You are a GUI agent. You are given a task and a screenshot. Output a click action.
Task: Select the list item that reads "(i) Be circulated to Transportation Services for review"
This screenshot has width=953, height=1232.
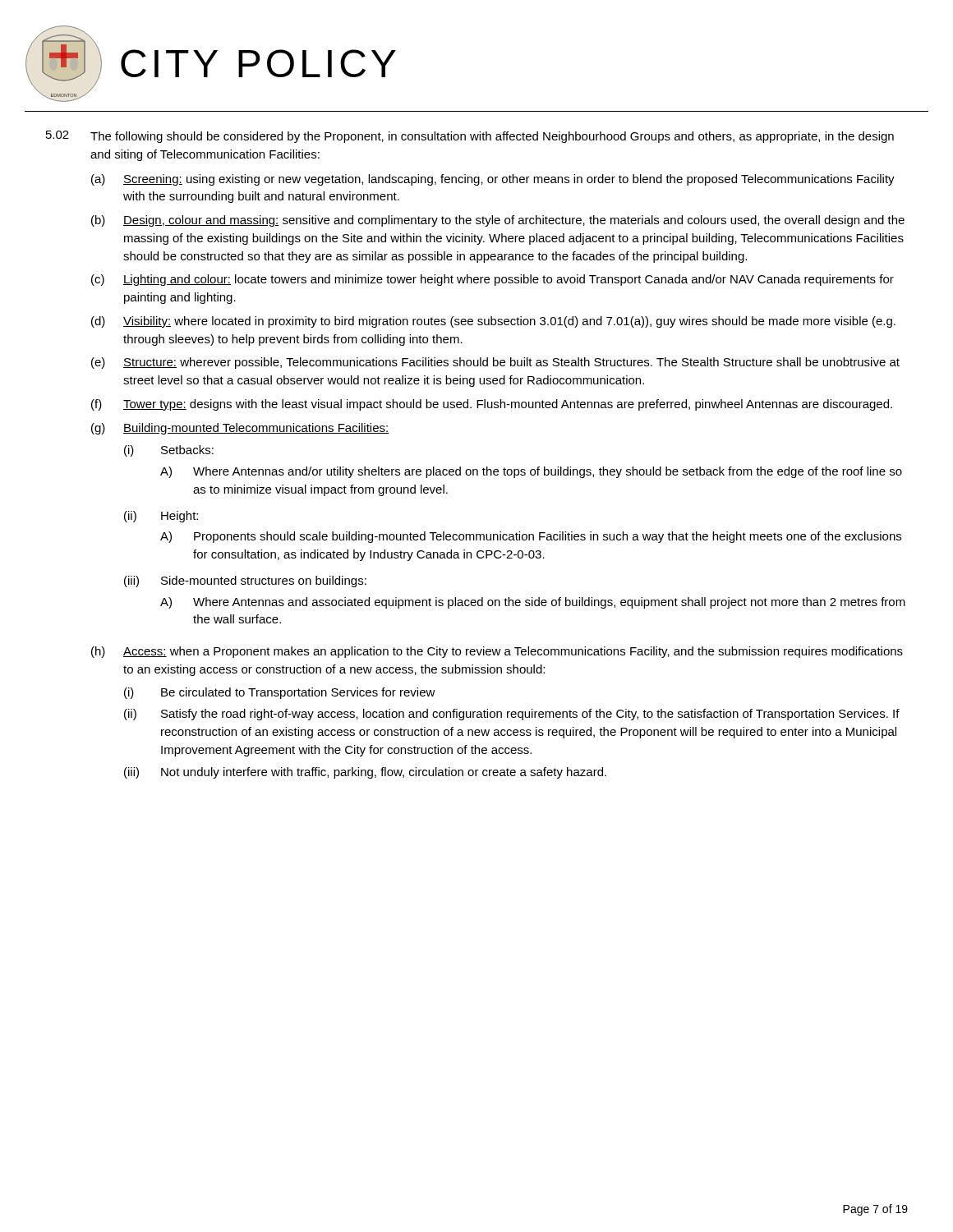pyautogui.click(x=280, y=693)
